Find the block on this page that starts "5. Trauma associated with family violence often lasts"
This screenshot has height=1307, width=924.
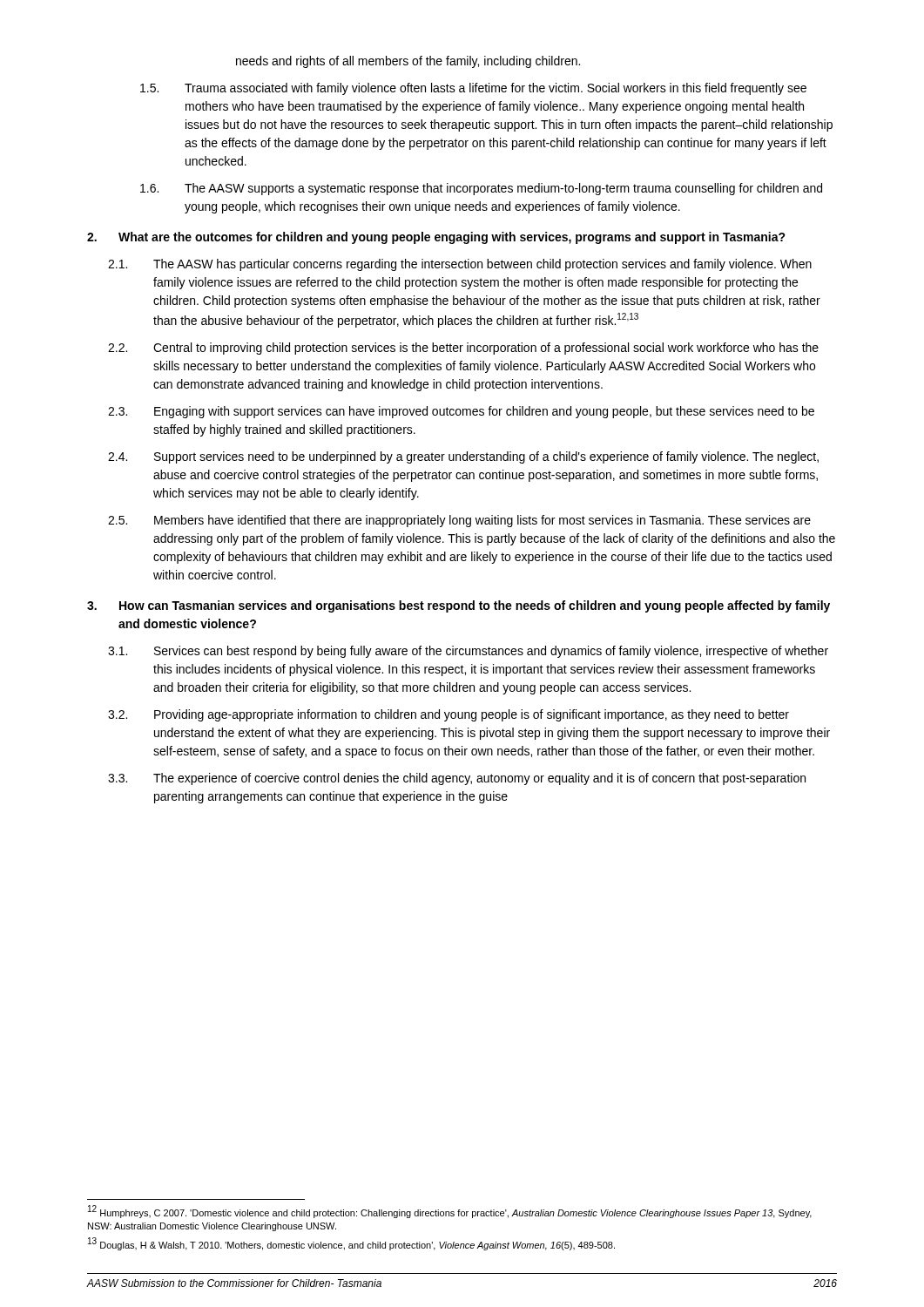[x=462, y=125]
